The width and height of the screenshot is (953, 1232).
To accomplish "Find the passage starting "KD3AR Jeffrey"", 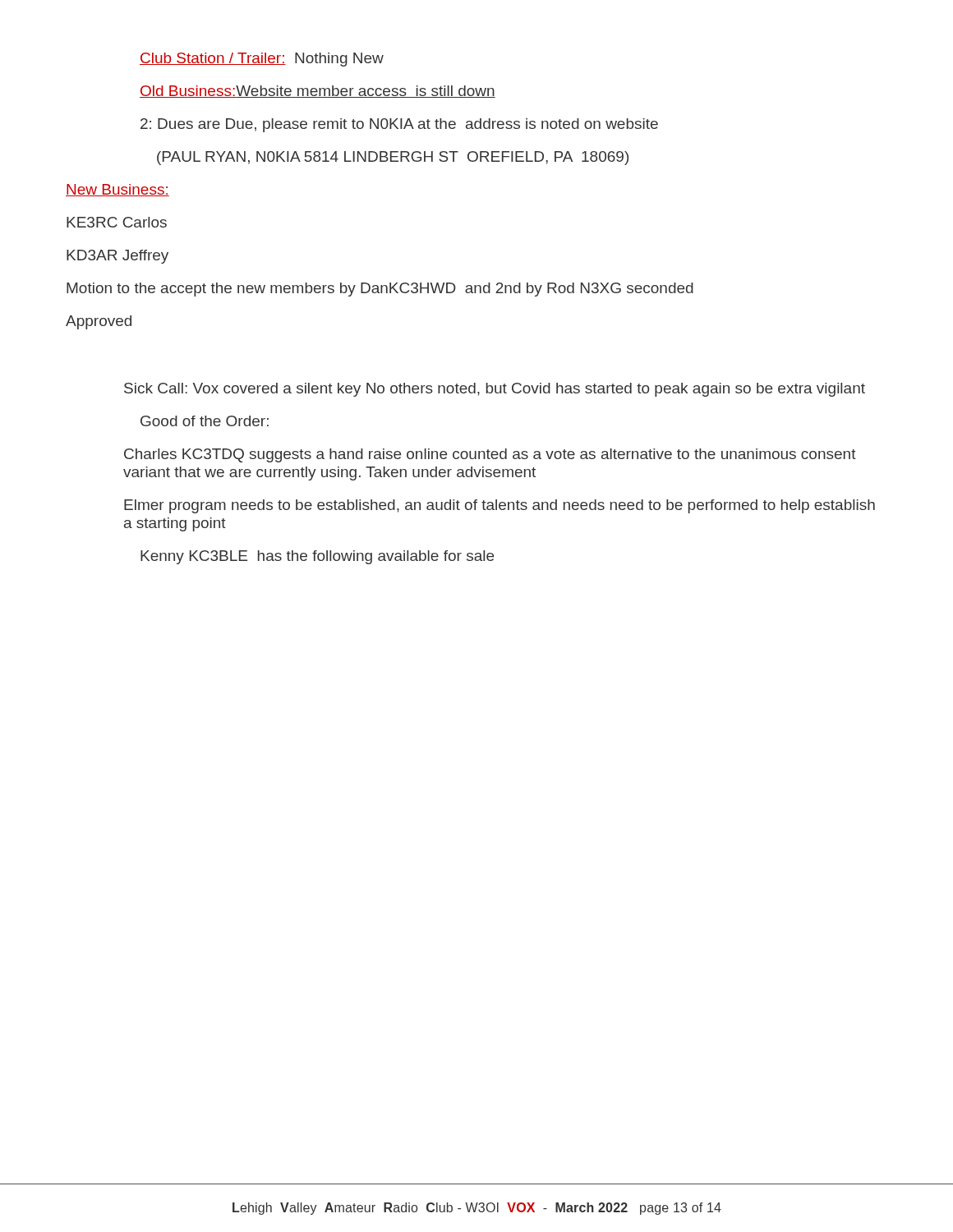I will [117, 255].
